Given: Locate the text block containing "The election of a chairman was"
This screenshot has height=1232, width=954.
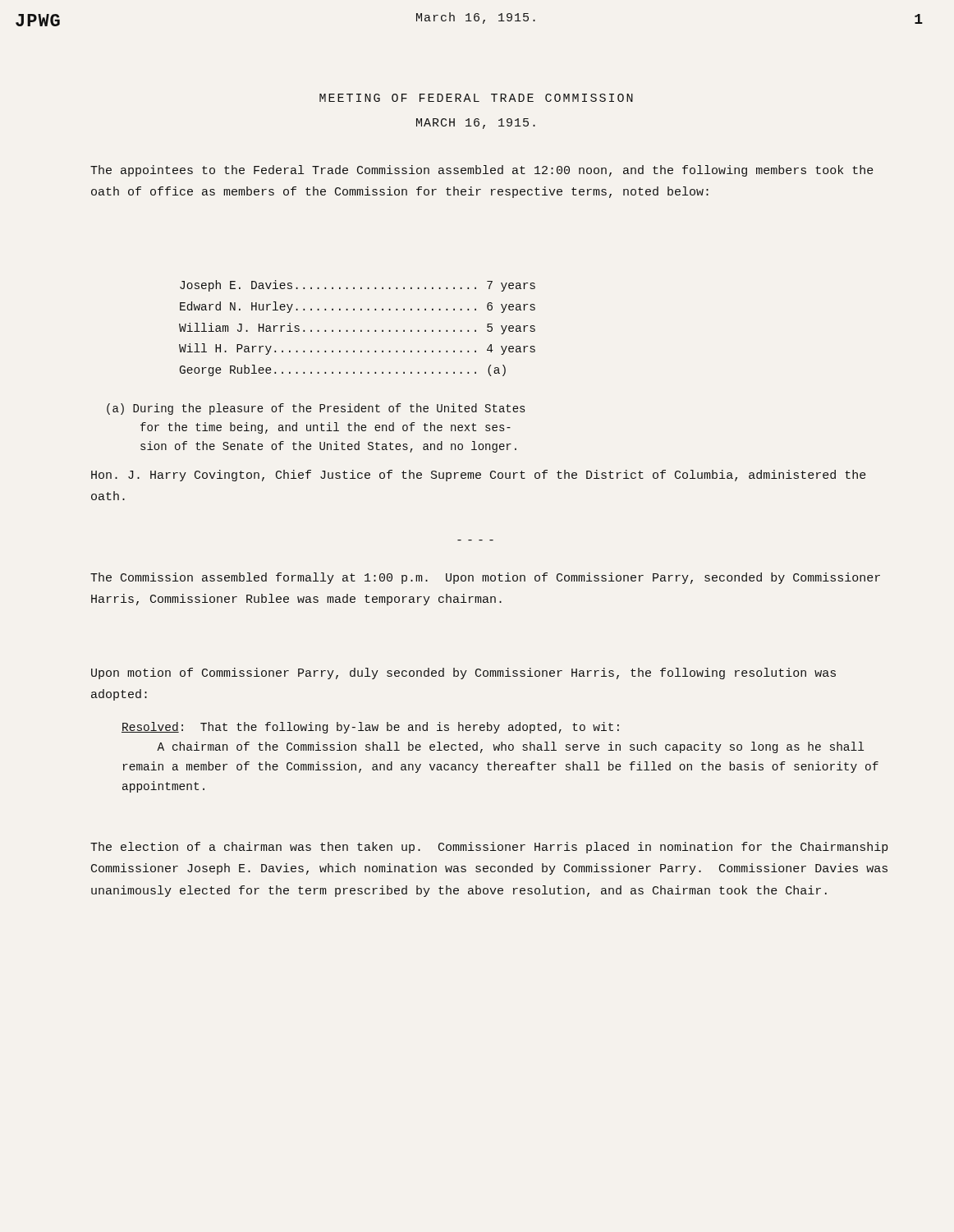Looking at the screenshot, I should click(x=489, y=870).
